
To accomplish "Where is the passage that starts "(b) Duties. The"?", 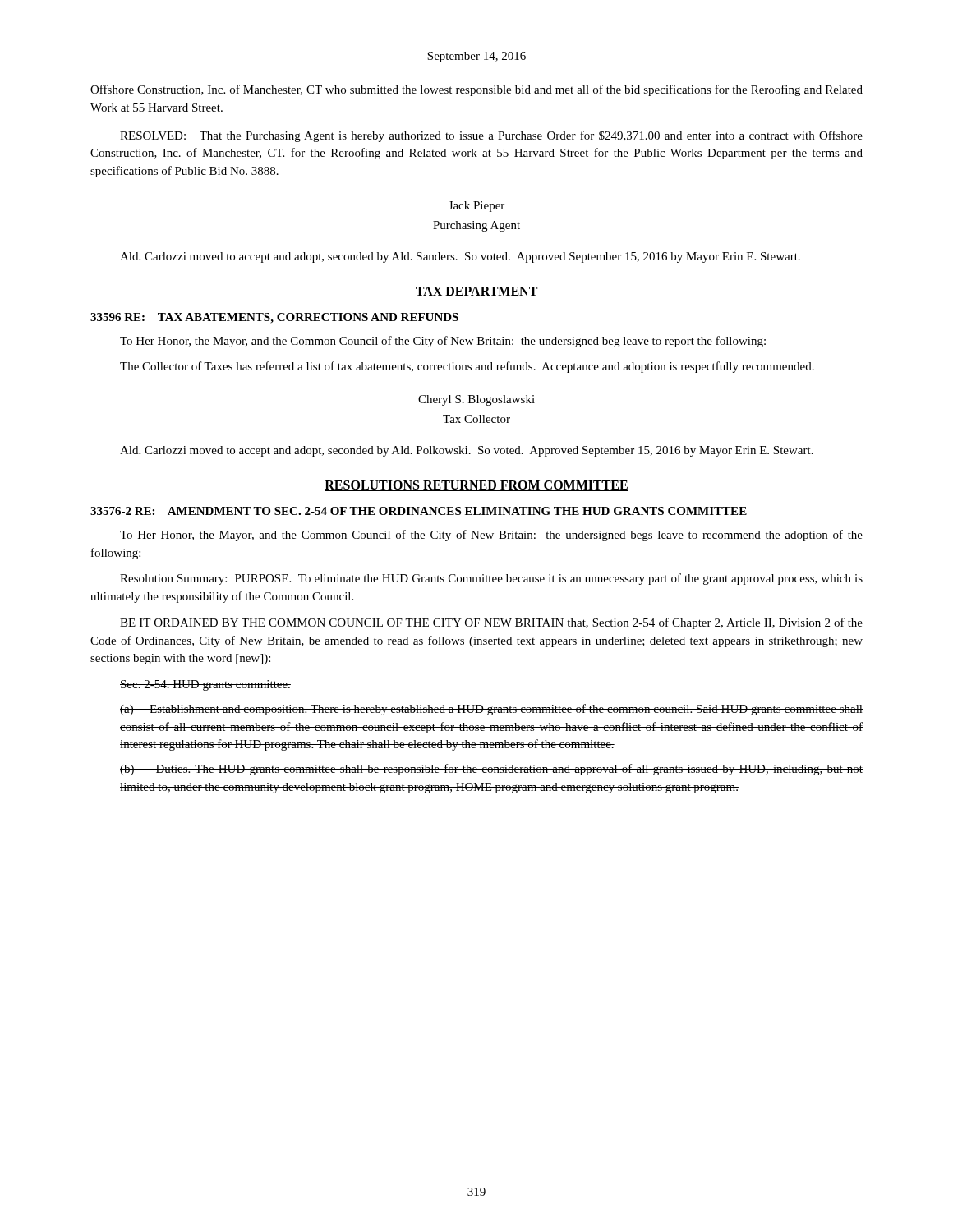I will point(491,778).
